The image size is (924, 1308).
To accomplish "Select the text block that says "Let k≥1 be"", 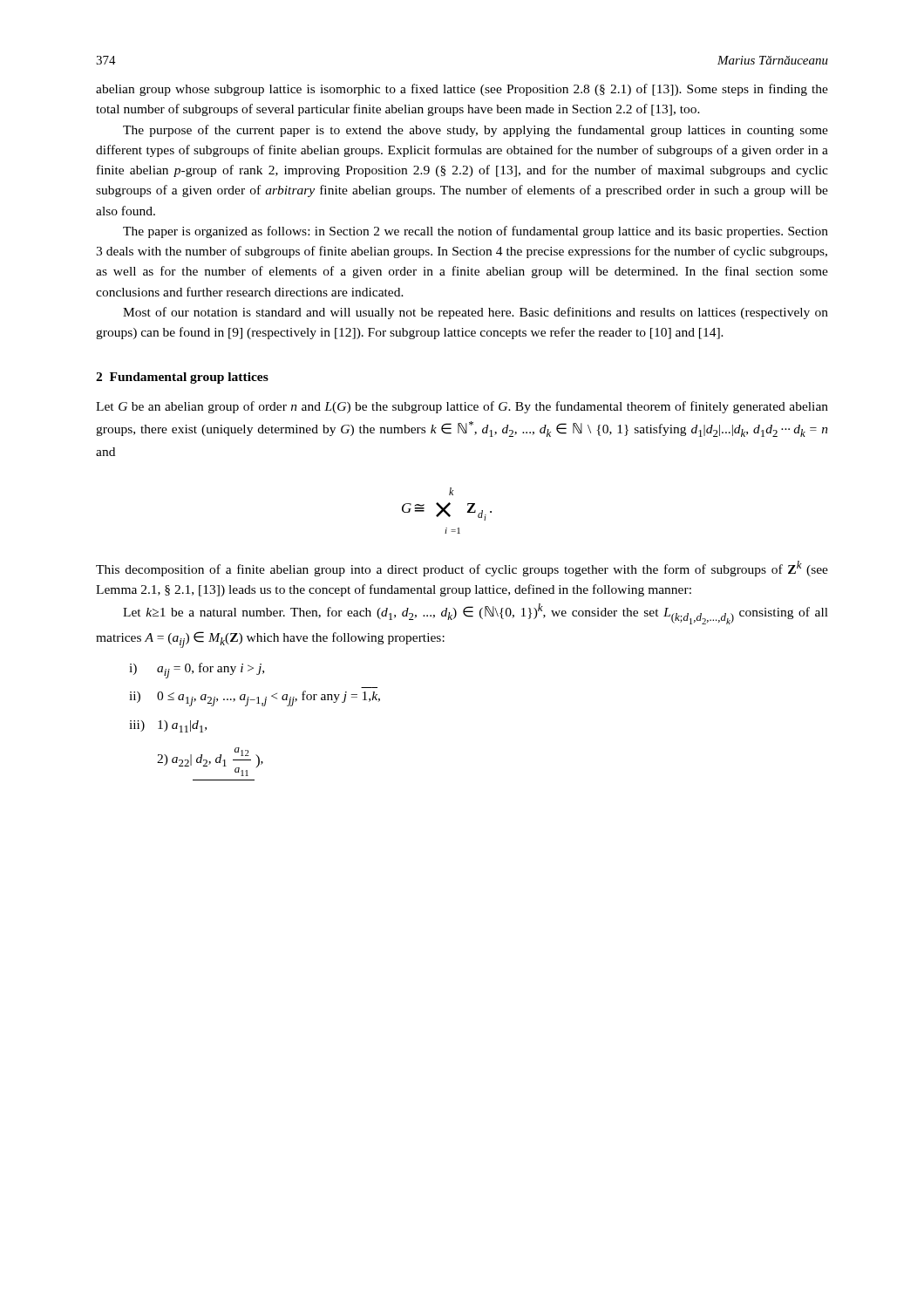I will pyautogui.click(x=462, y=625).
